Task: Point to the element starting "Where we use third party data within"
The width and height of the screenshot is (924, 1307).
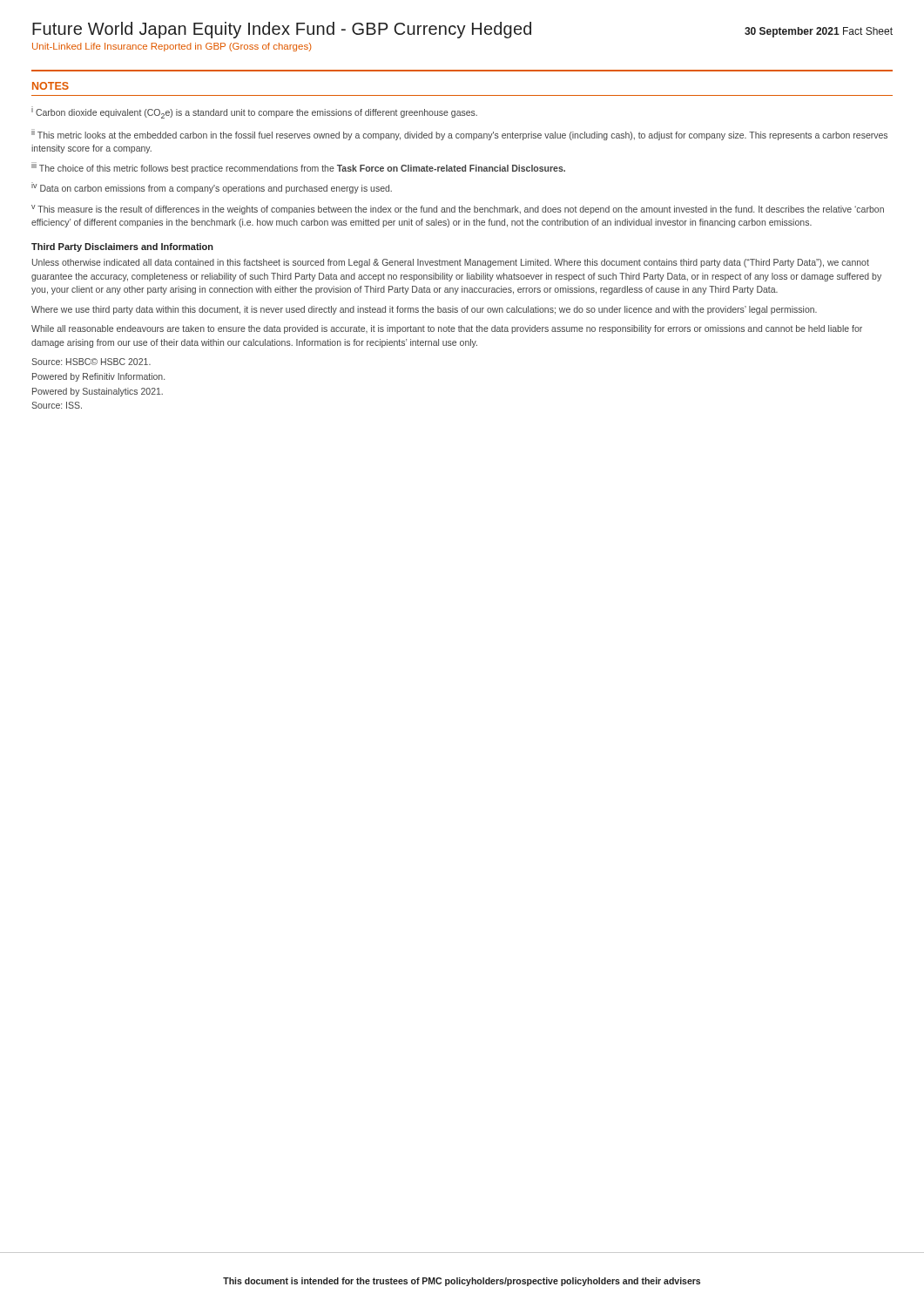Action: pyautogui.click(x=424, y=309)
